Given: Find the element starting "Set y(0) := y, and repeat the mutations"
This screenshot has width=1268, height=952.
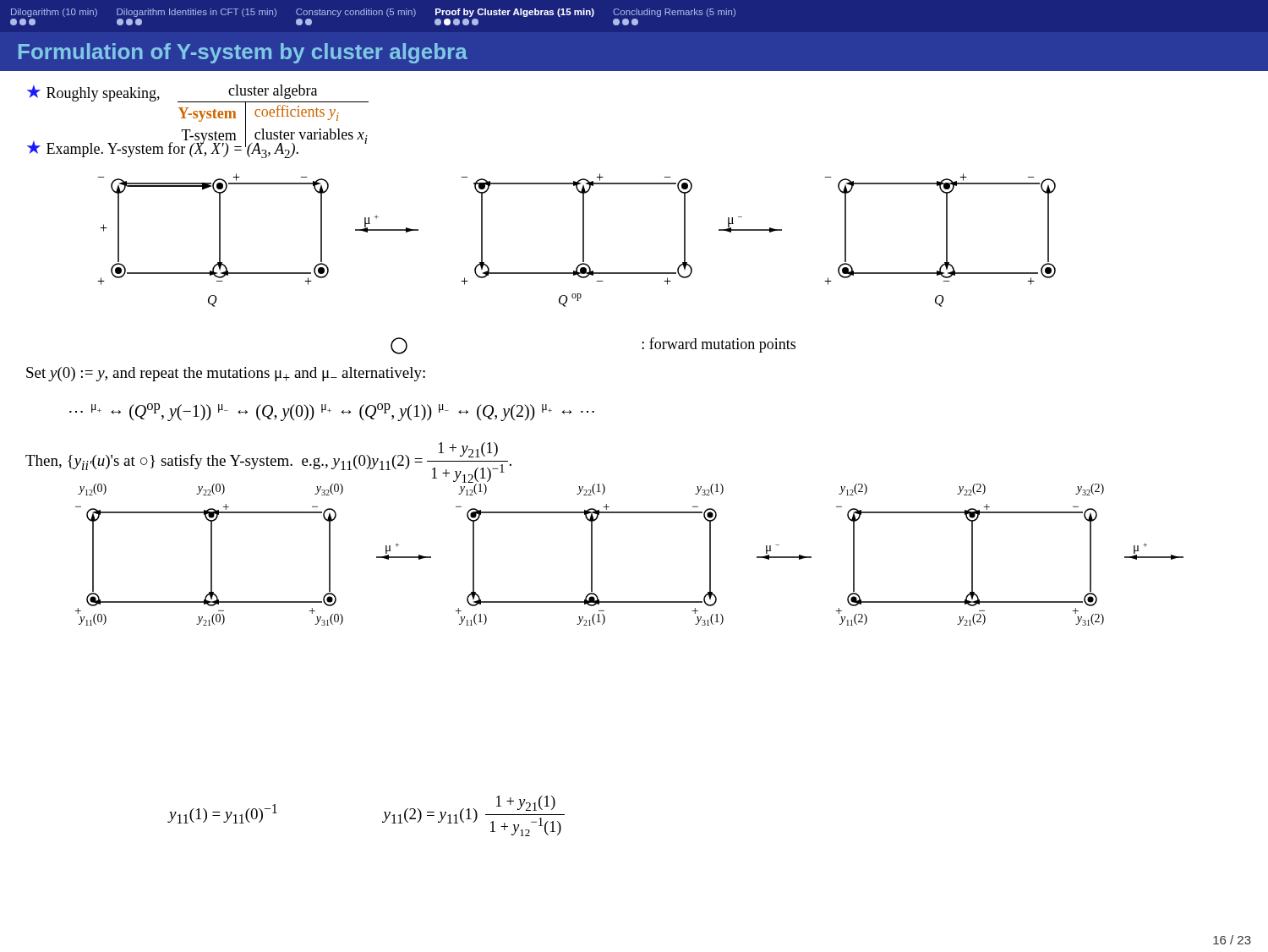Looking at the screenshot, I should (x=226, y=374).
